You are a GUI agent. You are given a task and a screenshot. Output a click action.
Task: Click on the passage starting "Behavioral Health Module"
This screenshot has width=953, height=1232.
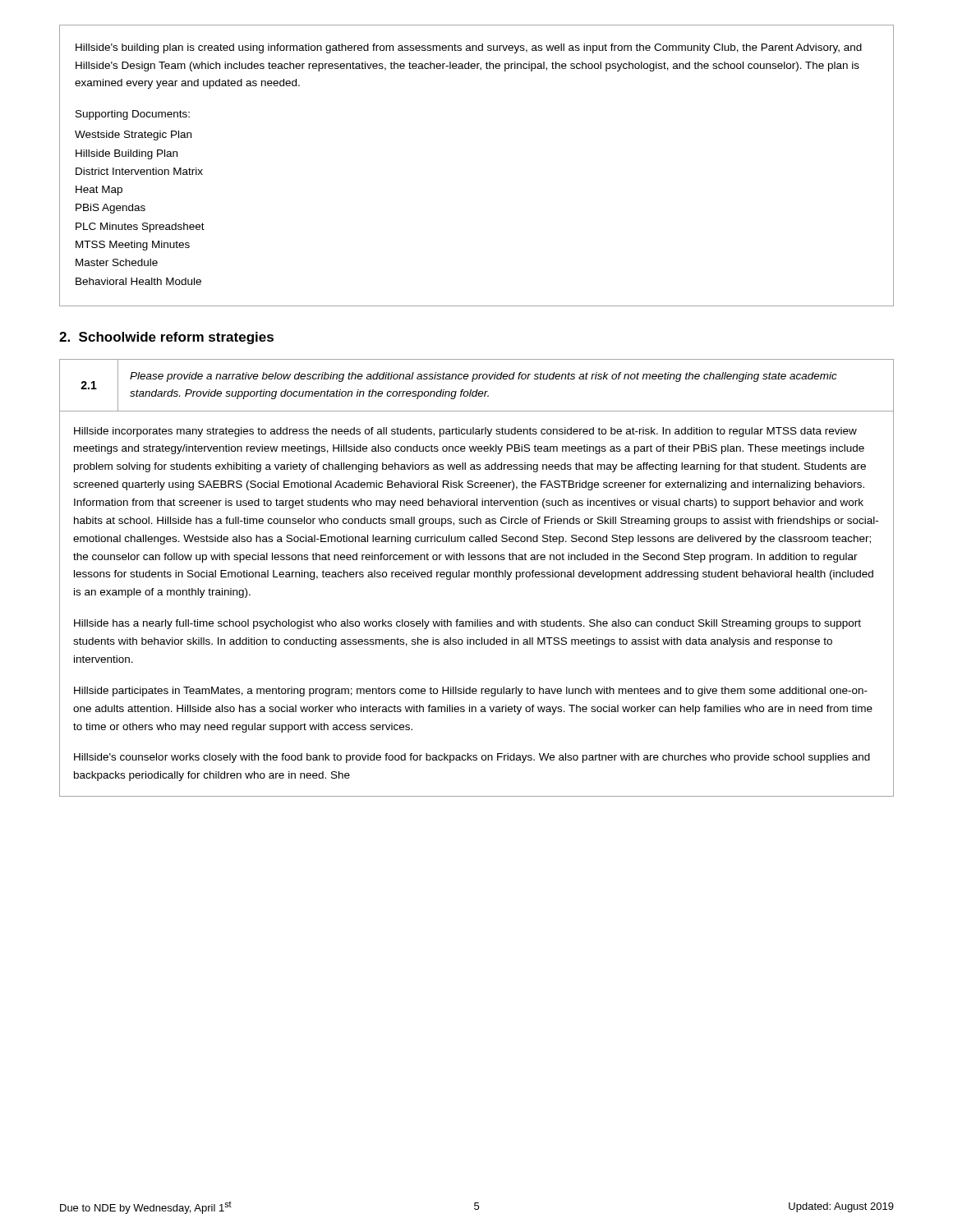(138, 281)
